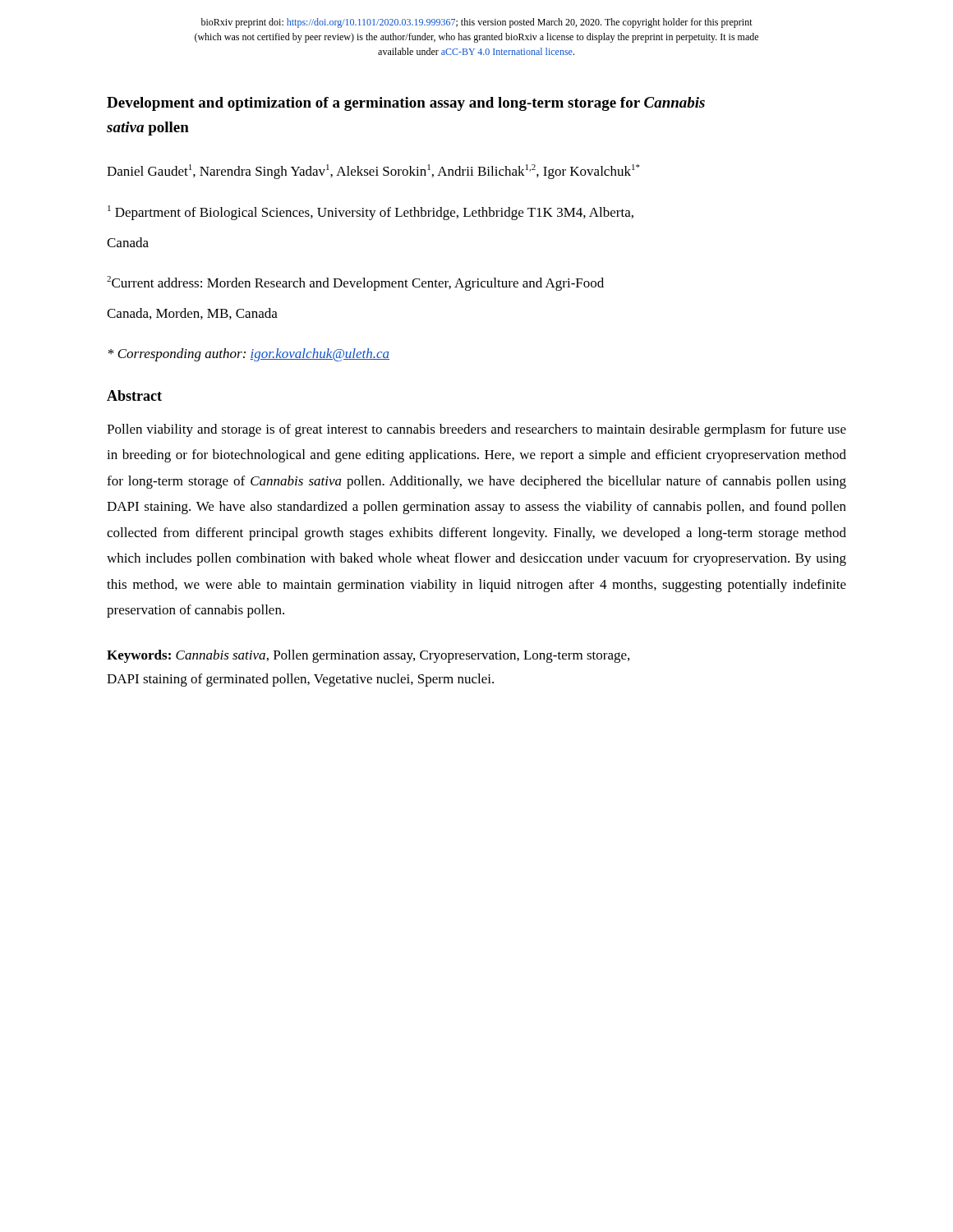Point to the passage starting "Keywords: Cannabis sativa, Pollen"

pos(369,667)
